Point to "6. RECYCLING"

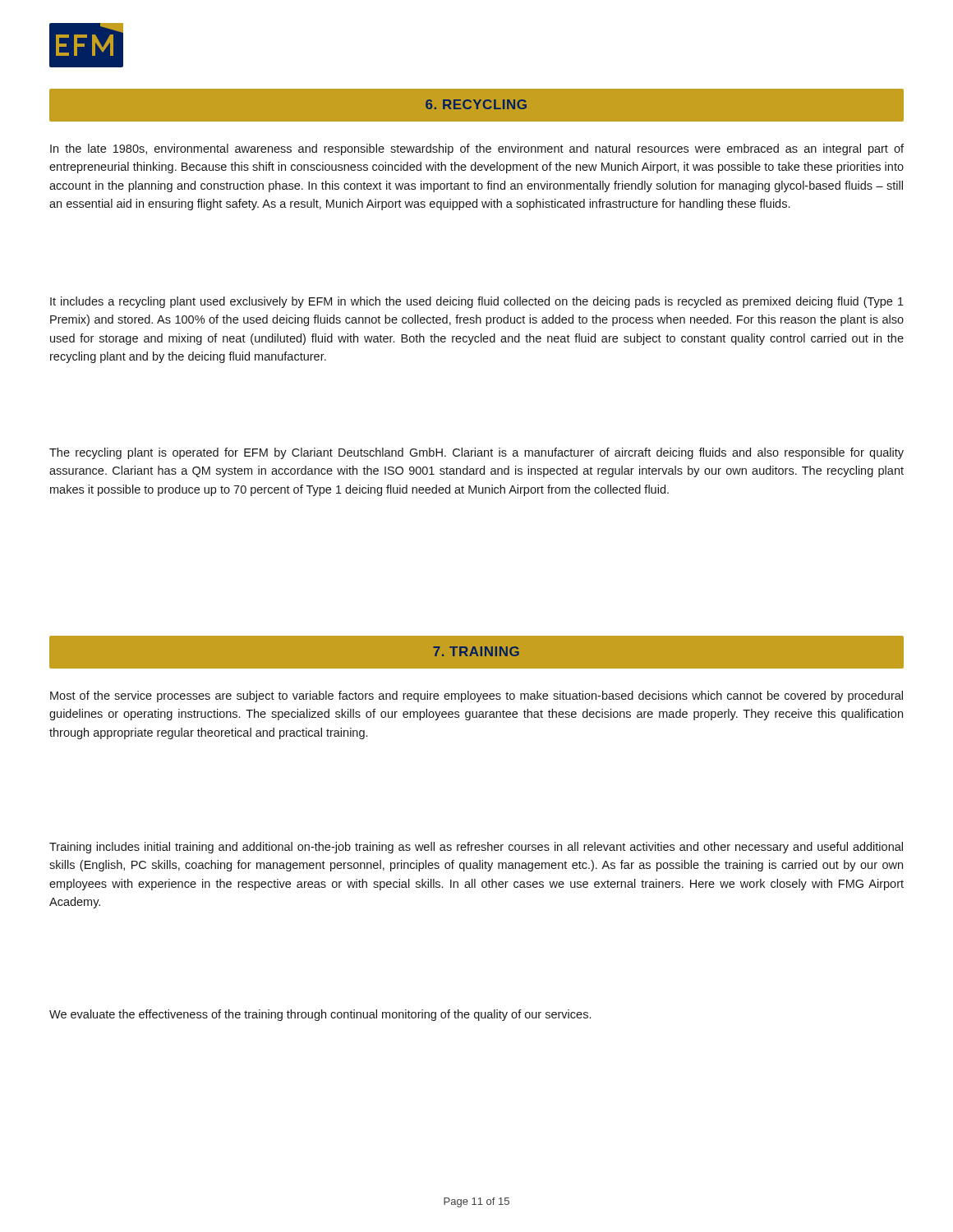(x=476, y=105)
